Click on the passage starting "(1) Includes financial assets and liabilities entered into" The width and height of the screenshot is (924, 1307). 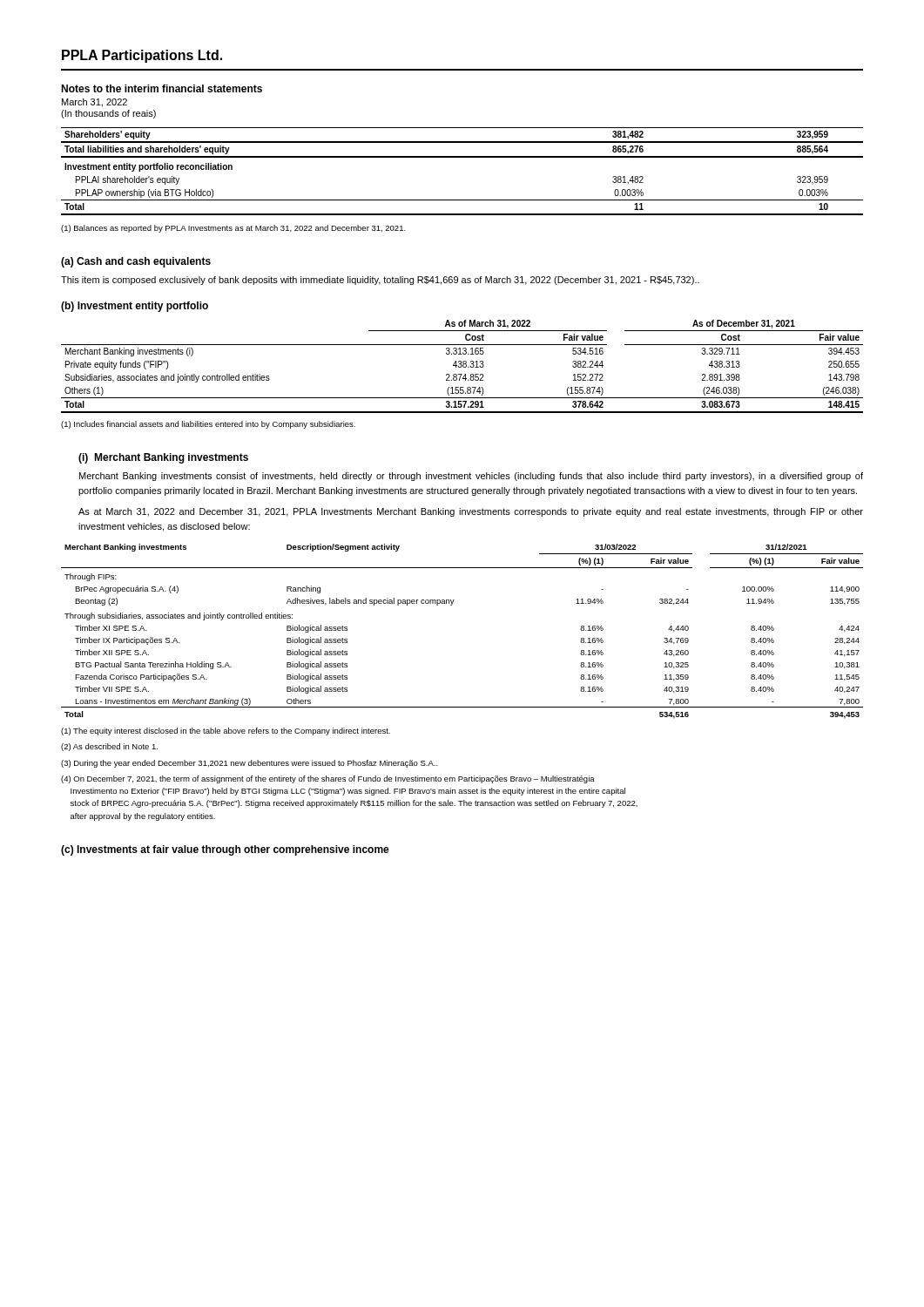462,424
